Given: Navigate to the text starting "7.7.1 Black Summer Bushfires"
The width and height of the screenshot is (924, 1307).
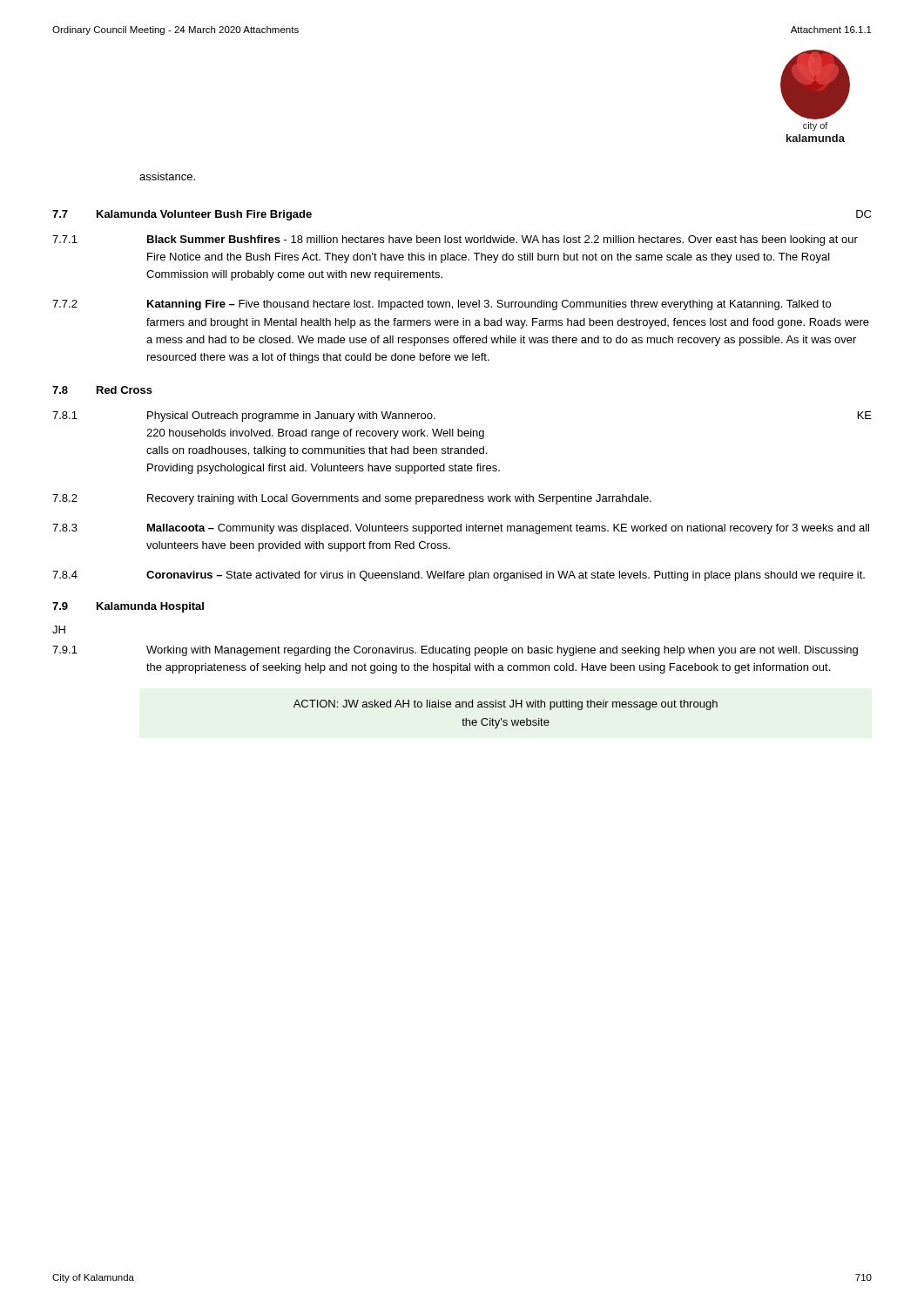Looking at the screenshot, I should coord(462,257).
